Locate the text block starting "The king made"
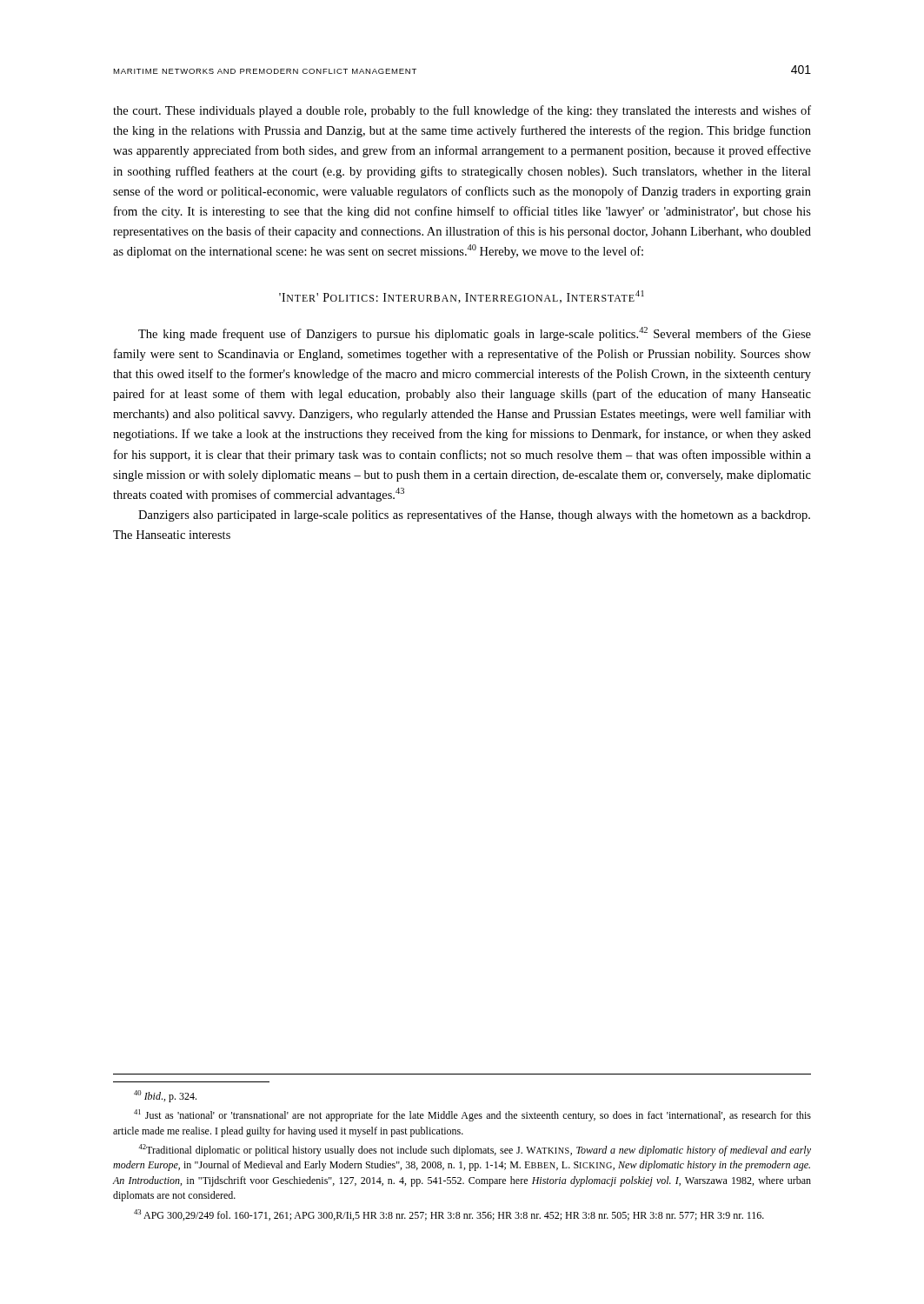The image size is (924, 1304). [x=462, y=435]
